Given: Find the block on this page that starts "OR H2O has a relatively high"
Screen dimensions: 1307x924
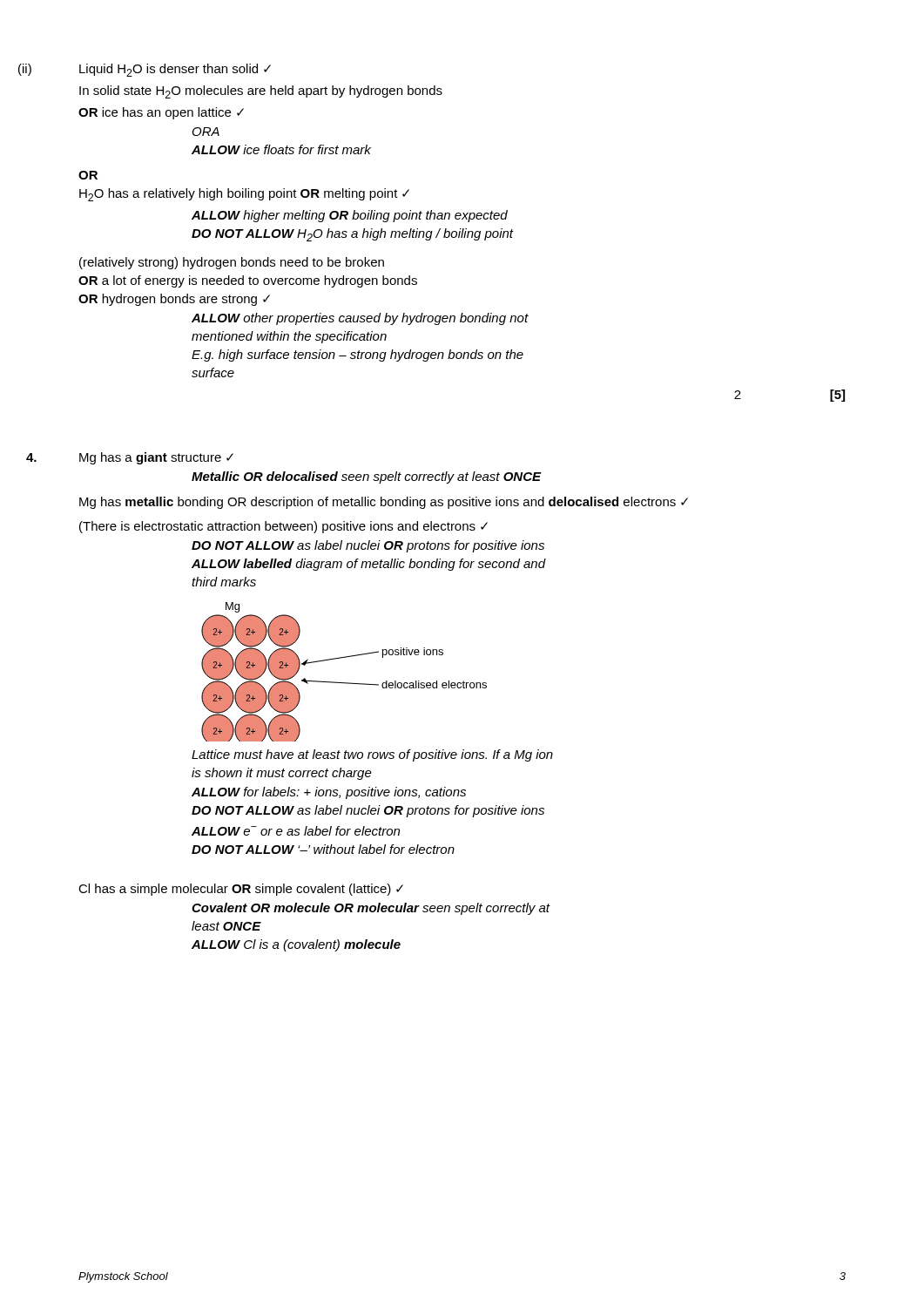Looking at the screenshot, I should click(x=462, y=206).
